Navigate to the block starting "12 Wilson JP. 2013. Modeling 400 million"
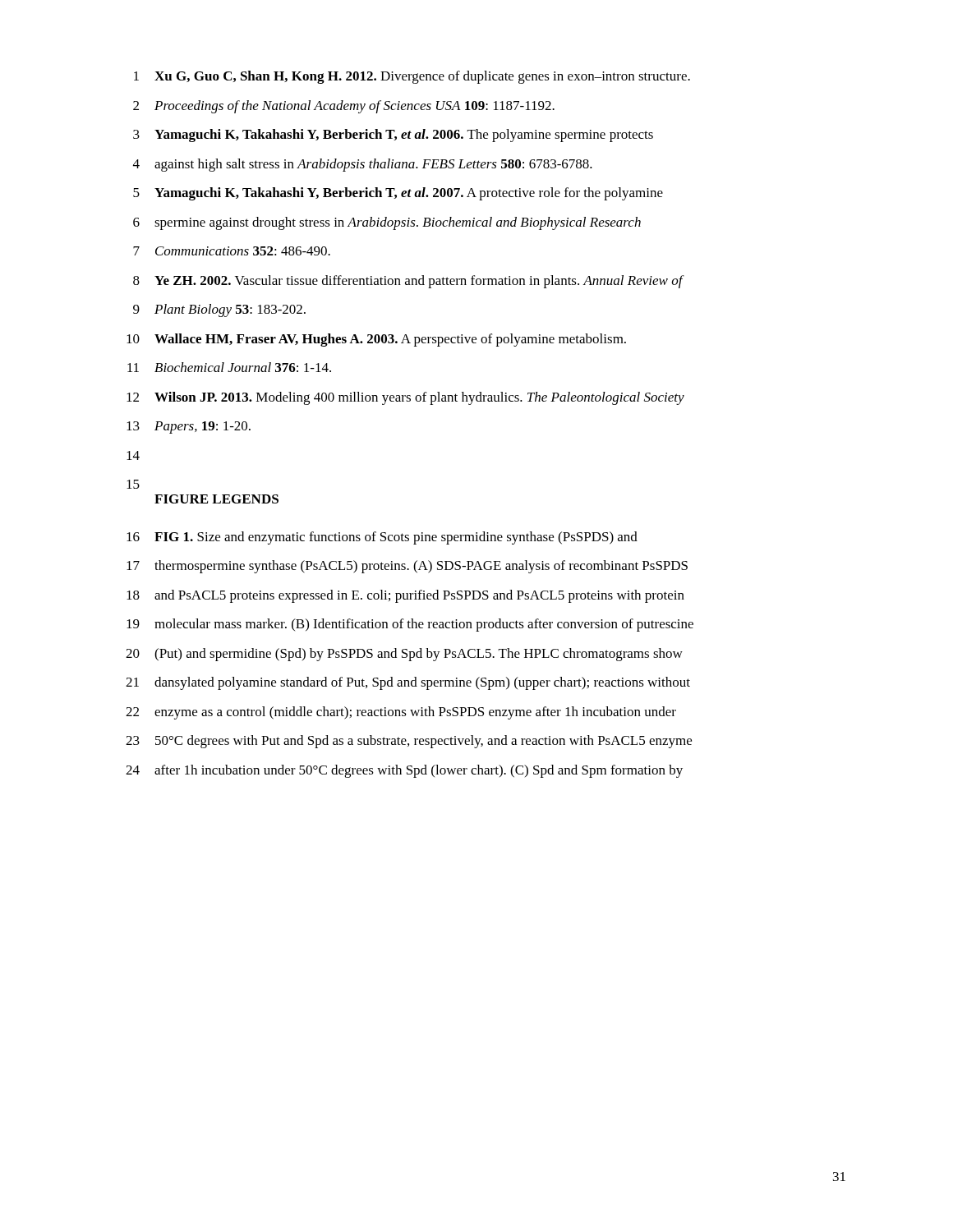This screenshot has height=1232, width=953. point(476,397)
